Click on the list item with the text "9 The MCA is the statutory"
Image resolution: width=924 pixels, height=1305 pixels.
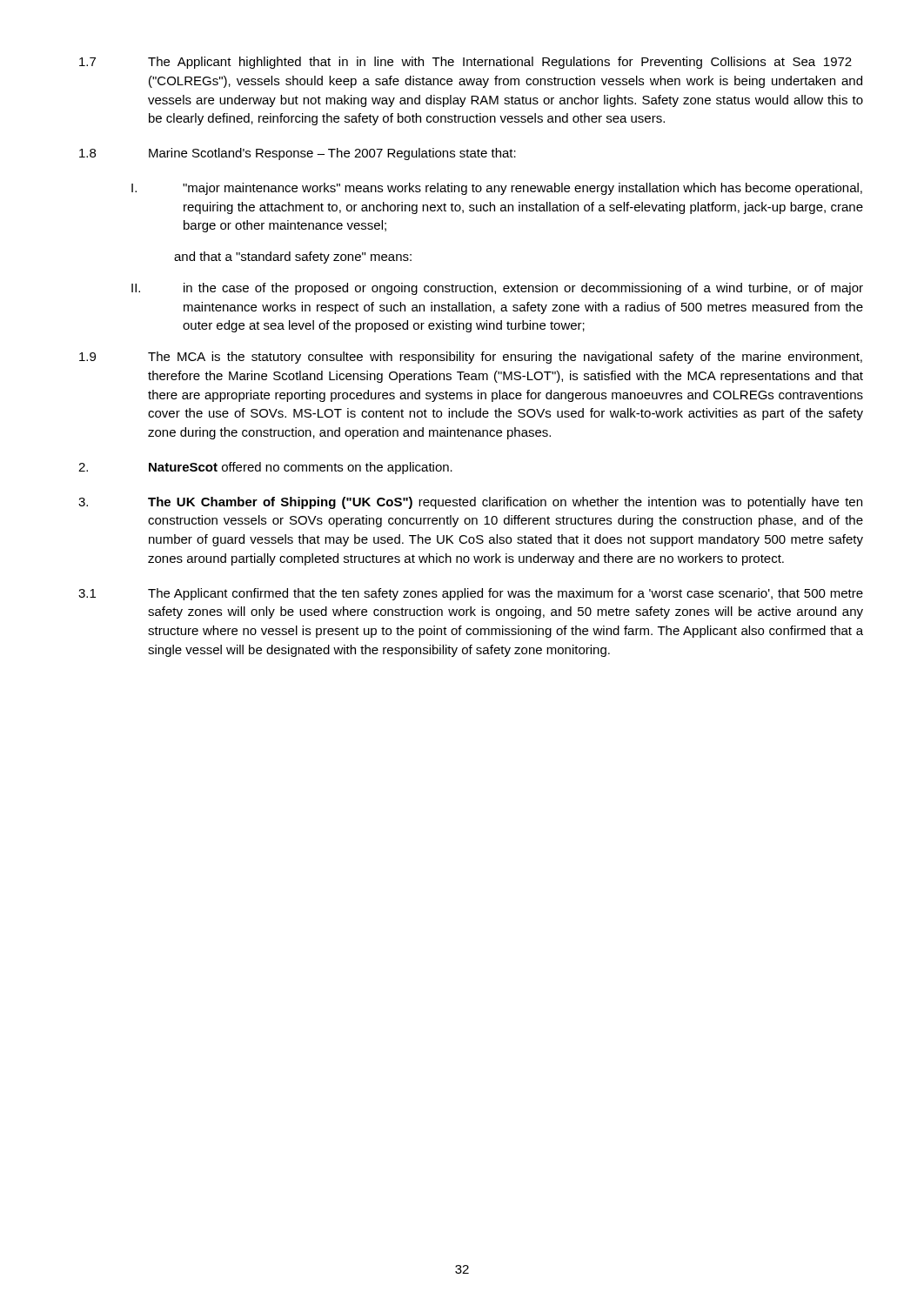pos(471,394)
